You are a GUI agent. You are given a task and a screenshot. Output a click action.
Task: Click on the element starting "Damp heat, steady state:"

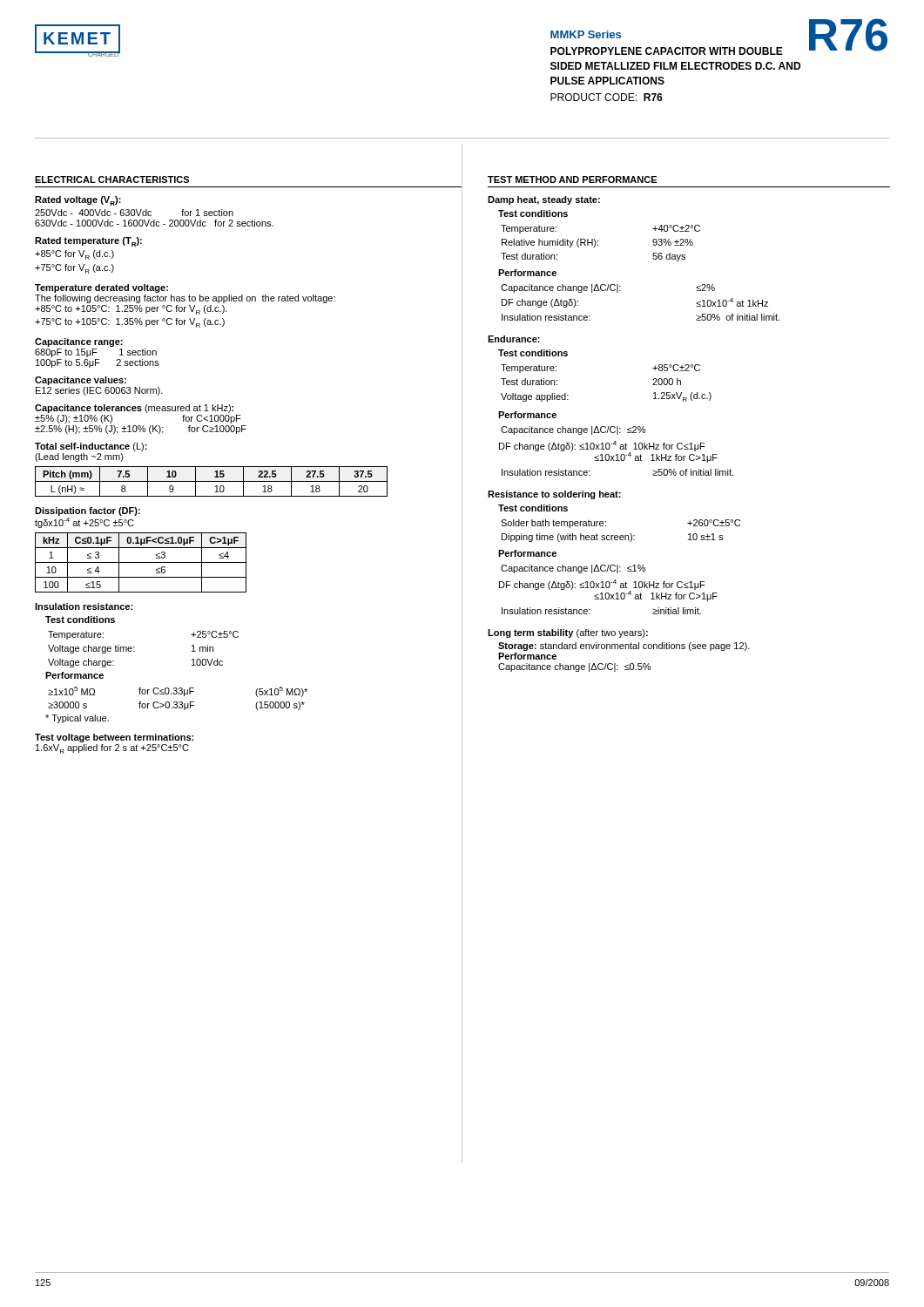pos(544,200)
